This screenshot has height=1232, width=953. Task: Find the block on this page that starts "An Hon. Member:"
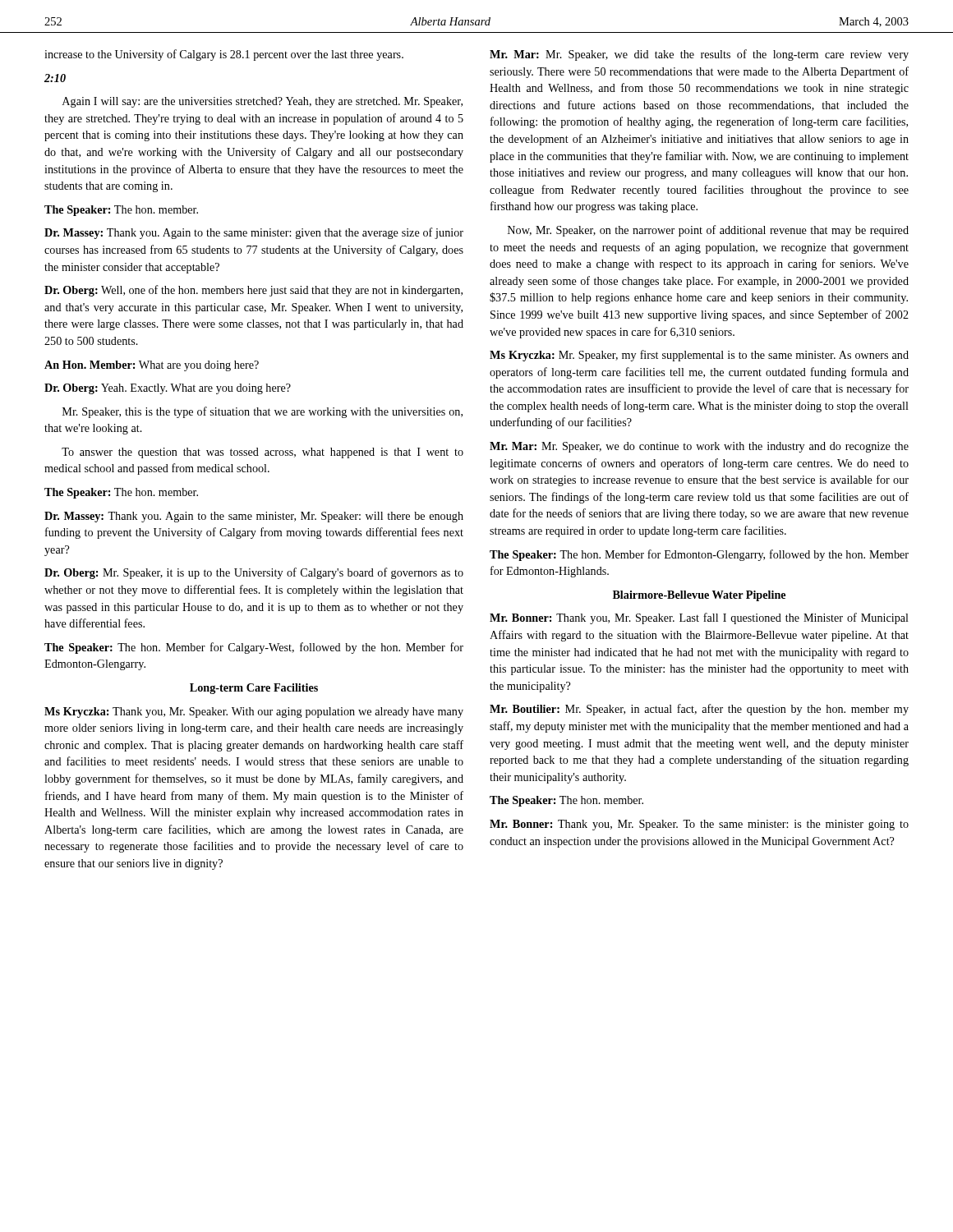(254, 364)
